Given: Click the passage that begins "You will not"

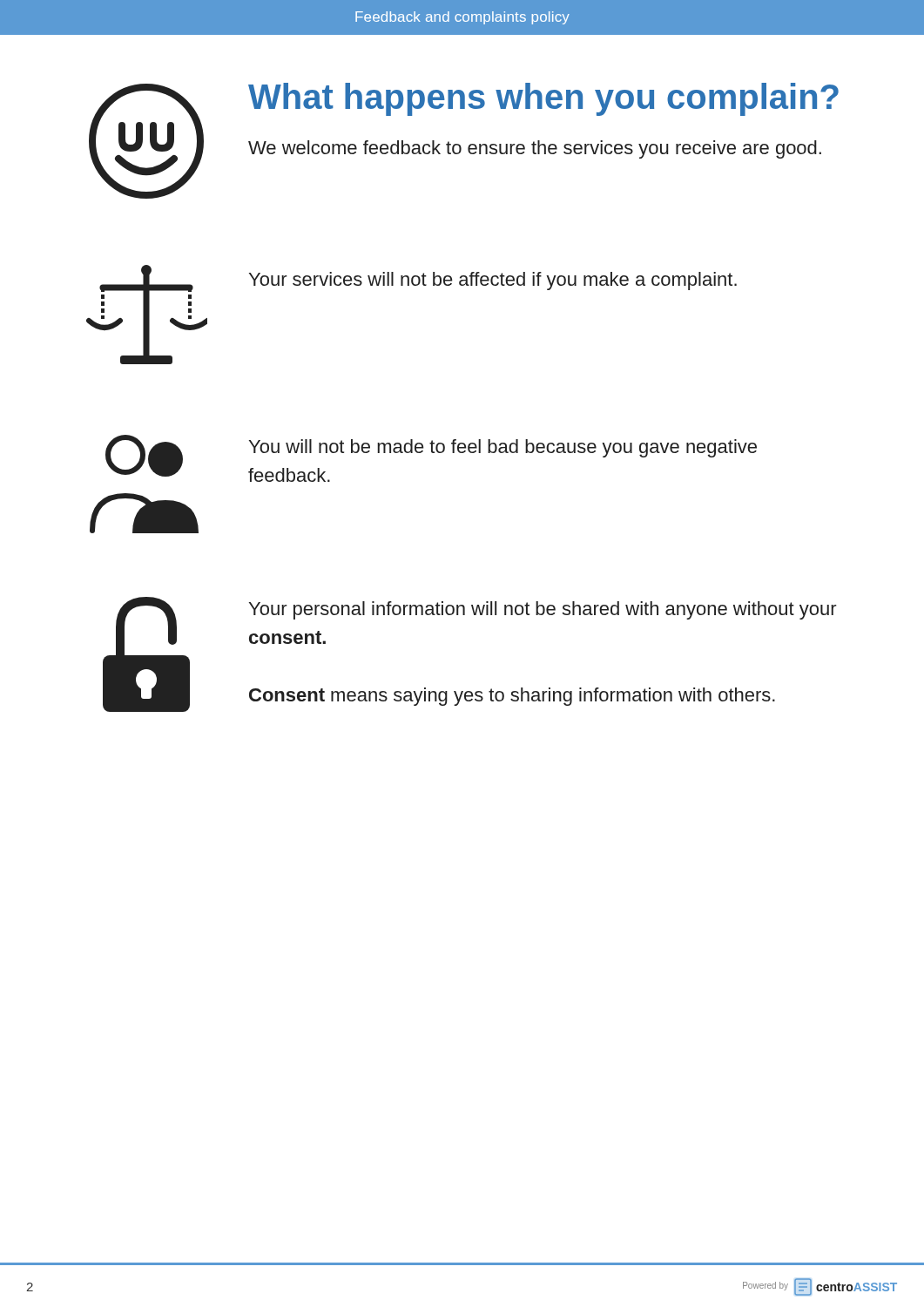Looking at the screenshot, I should (x=503, y=461).
